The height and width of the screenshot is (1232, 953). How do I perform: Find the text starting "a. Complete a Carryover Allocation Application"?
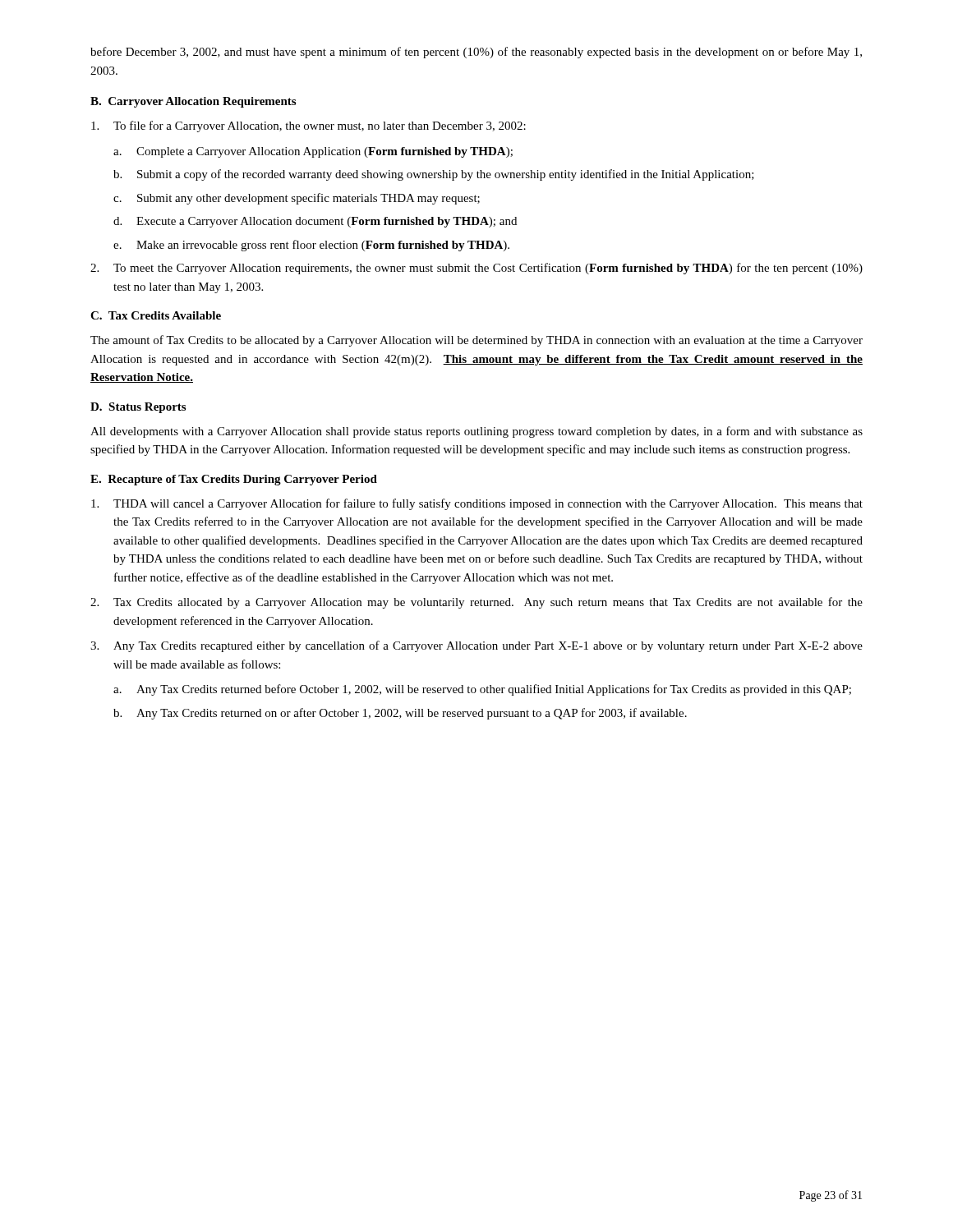click(488, 151)
